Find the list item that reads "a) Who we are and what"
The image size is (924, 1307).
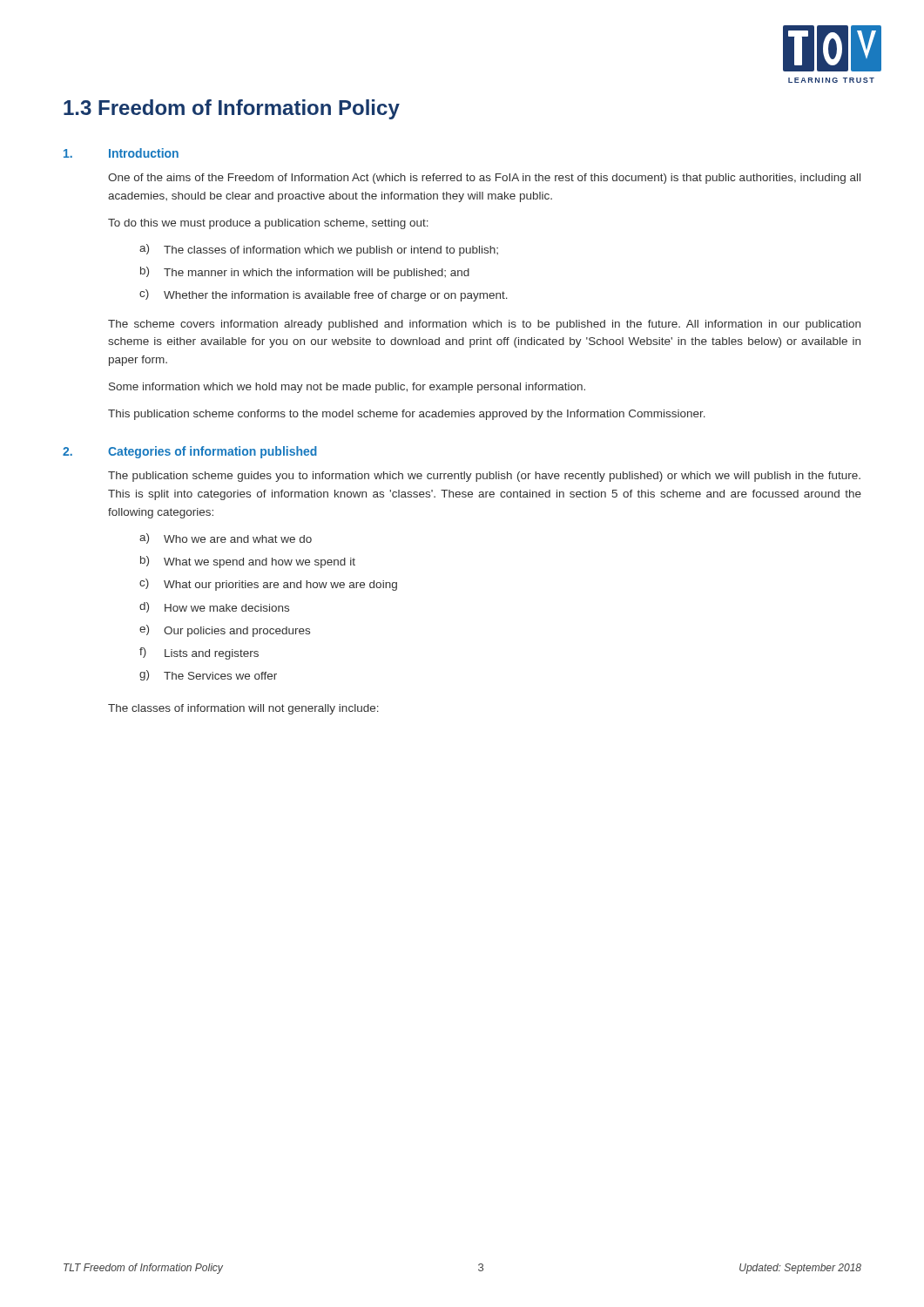click(x=226, y=539)
